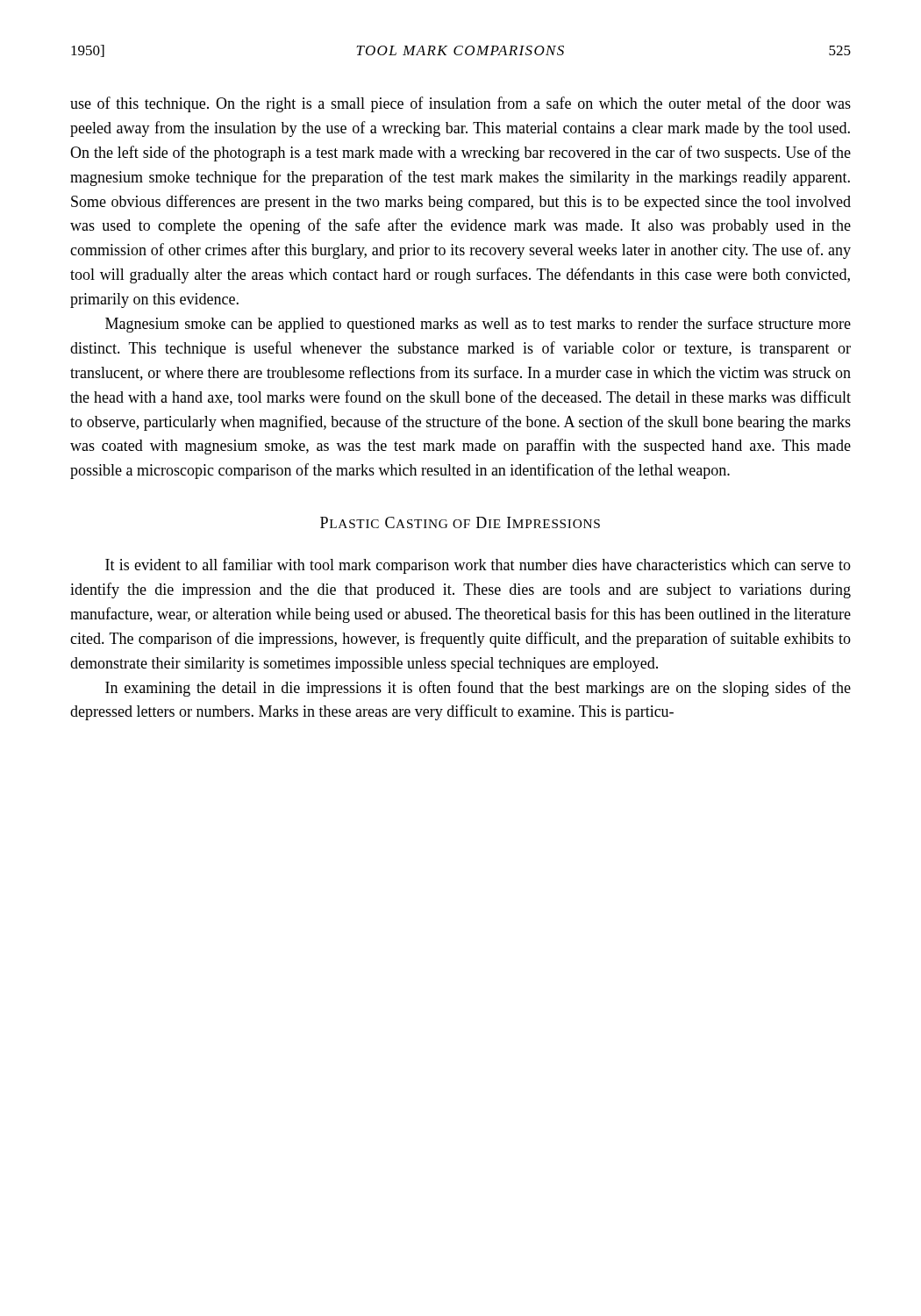Select the passage starting "It is evident to all familiar with"

[460, 614]
